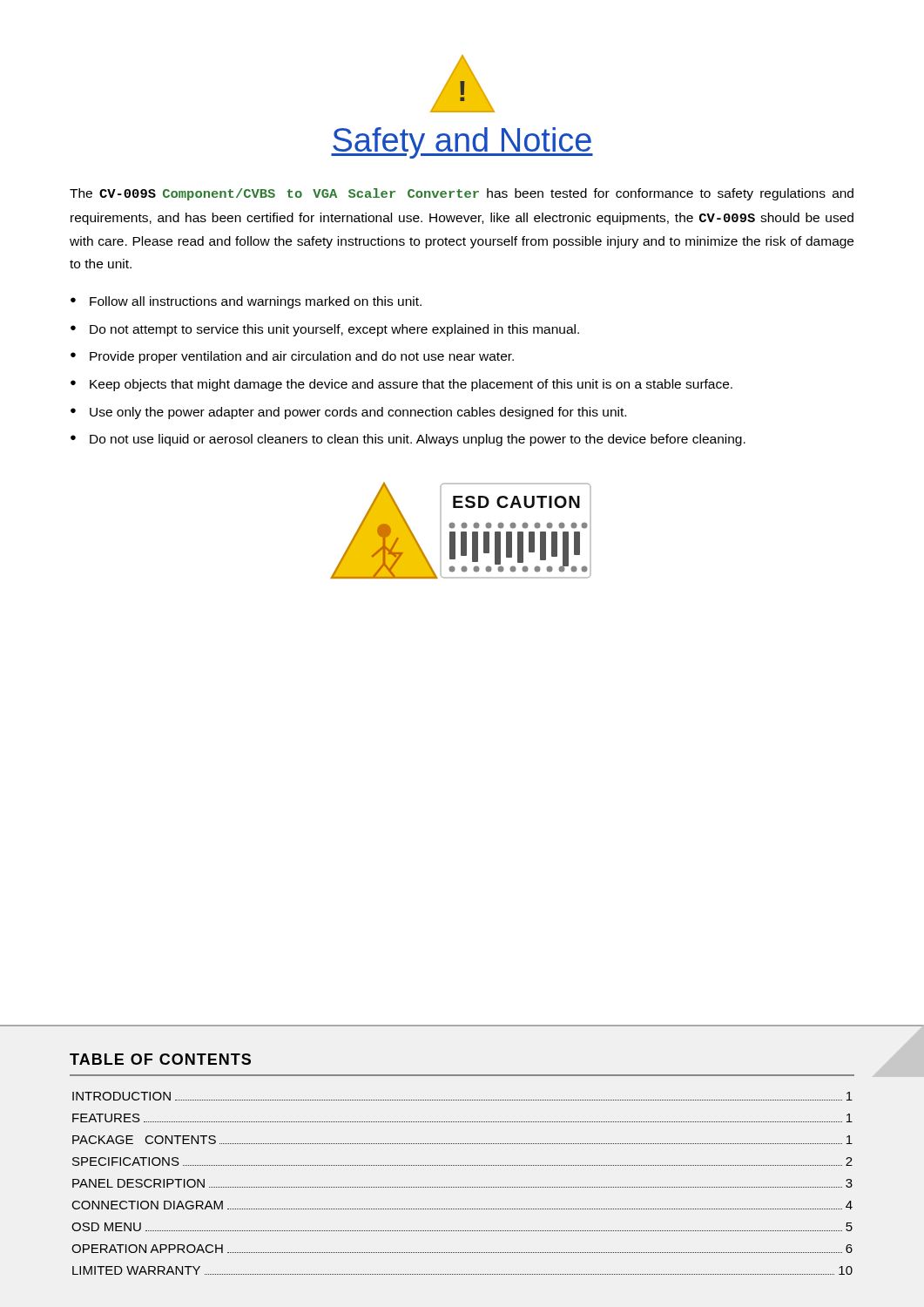
Task: Navigate to the region starting "Use only the power adapter and"
Action: pos(358,411)
